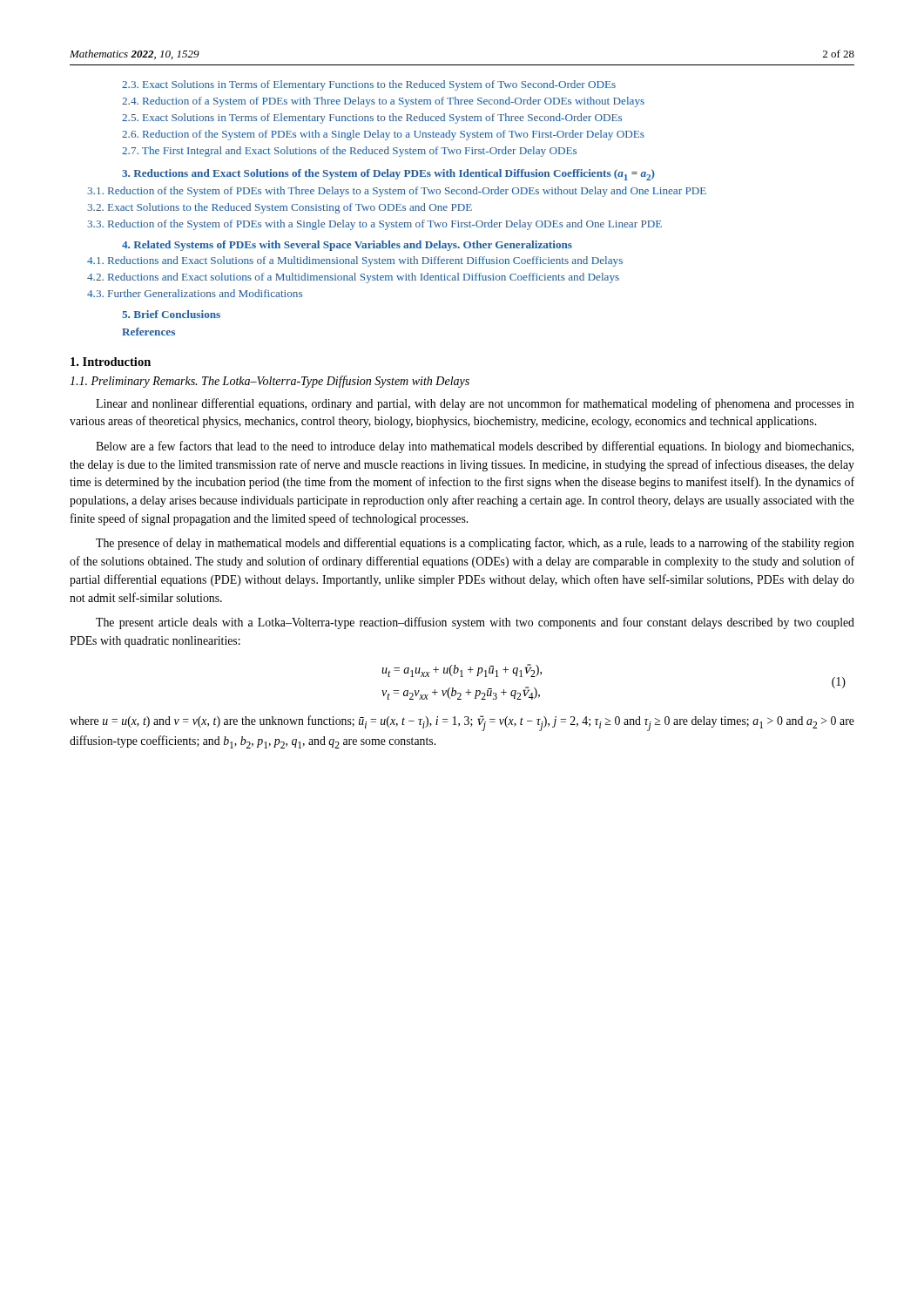Click on the text block that says "Below are a few factors"
This screenshot has height=1307, width=924.
point(462,483)
